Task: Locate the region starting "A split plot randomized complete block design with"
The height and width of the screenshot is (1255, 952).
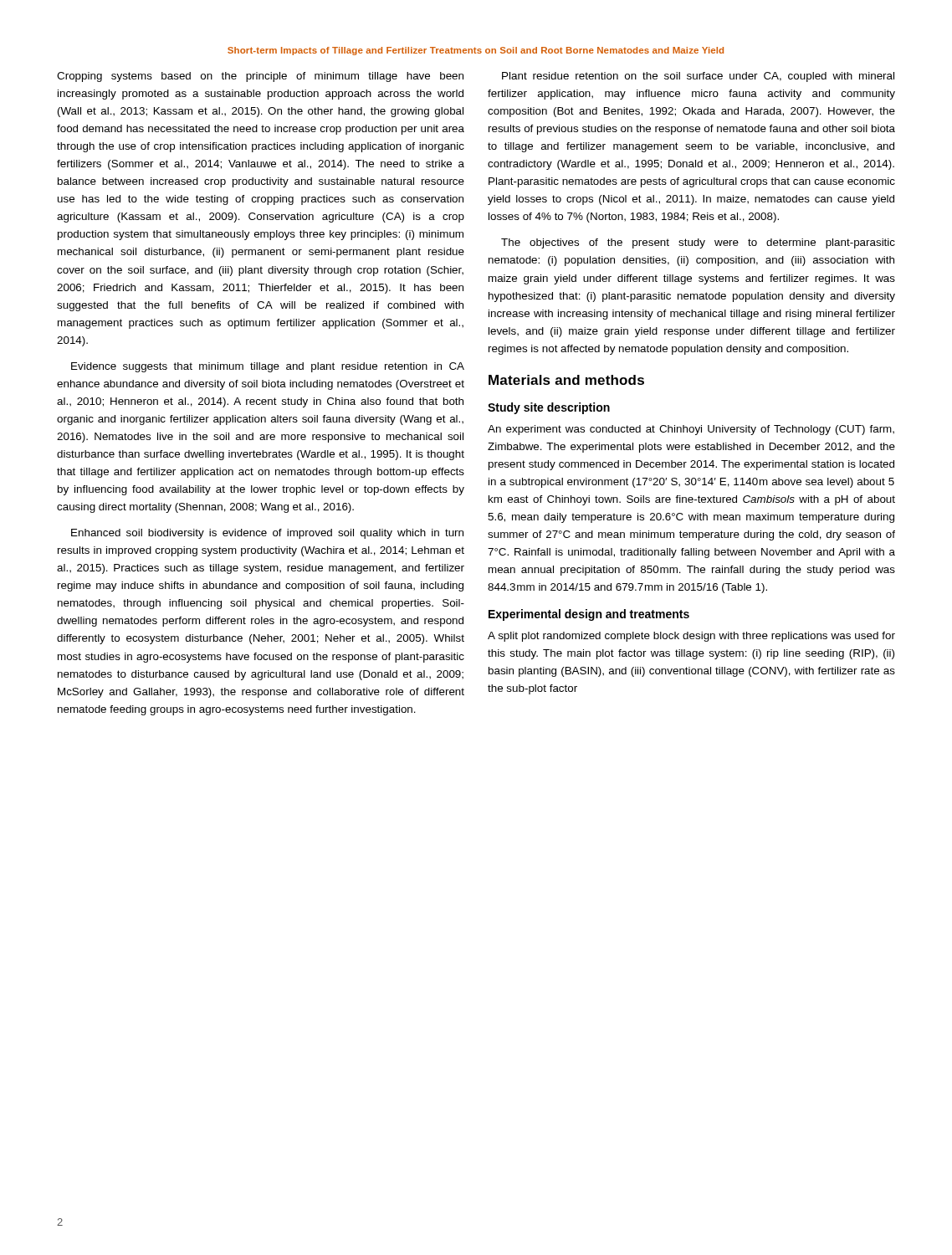Action: pyautogui.click(x=691, y=662)
